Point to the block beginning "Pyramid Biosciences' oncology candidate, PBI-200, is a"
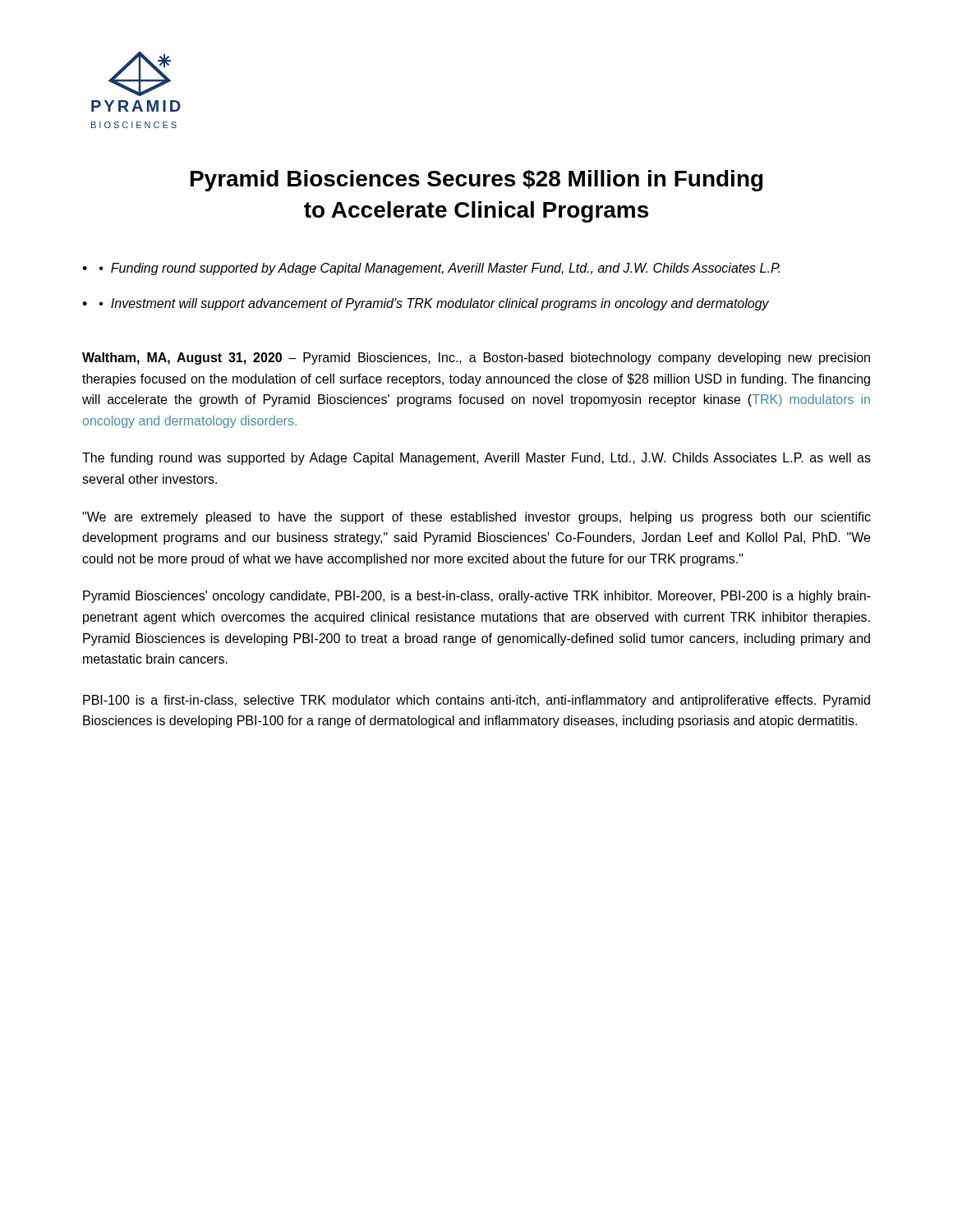 click(476, 628)
